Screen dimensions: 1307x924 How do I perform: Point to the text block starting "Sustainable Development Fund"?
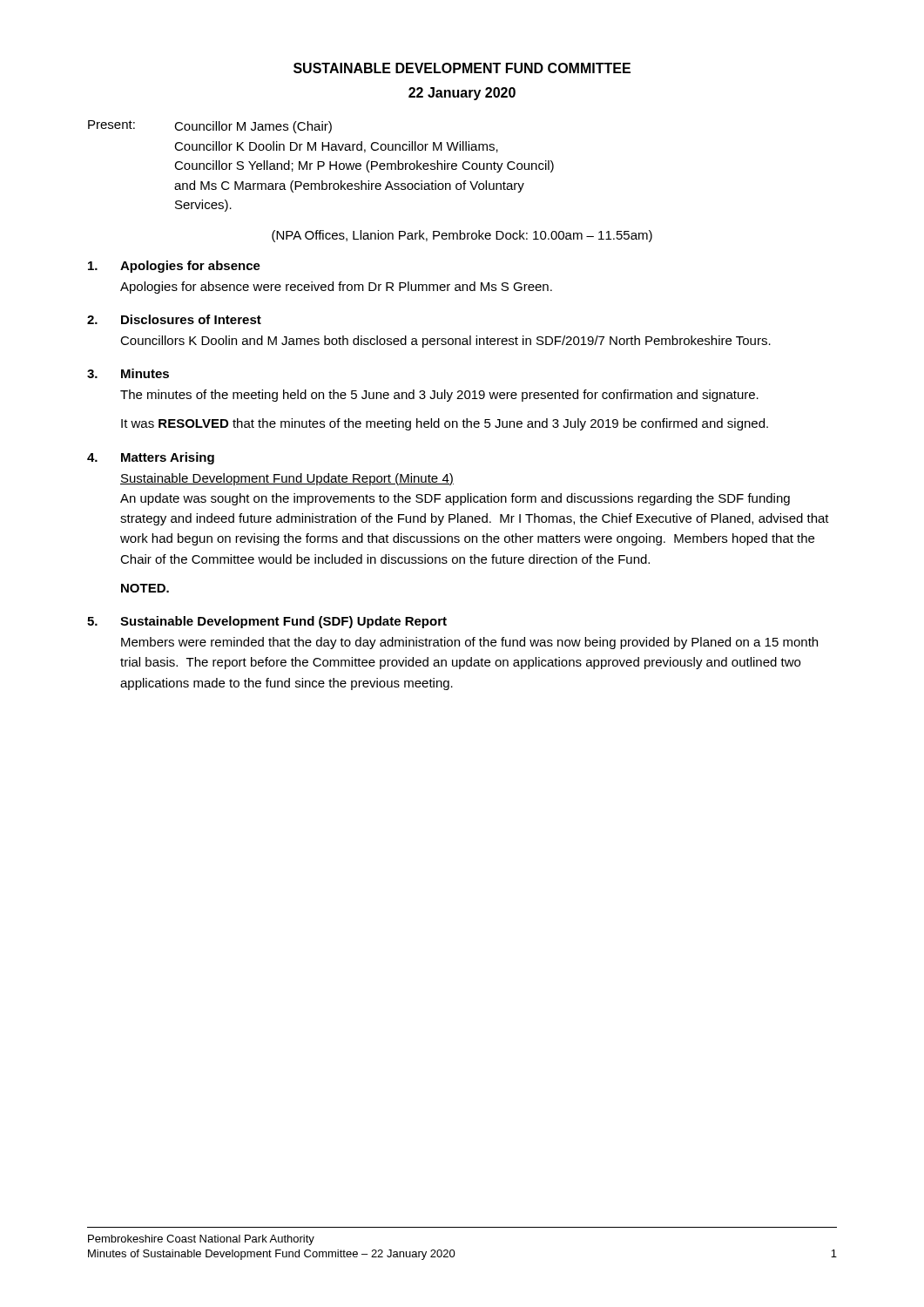479,533
